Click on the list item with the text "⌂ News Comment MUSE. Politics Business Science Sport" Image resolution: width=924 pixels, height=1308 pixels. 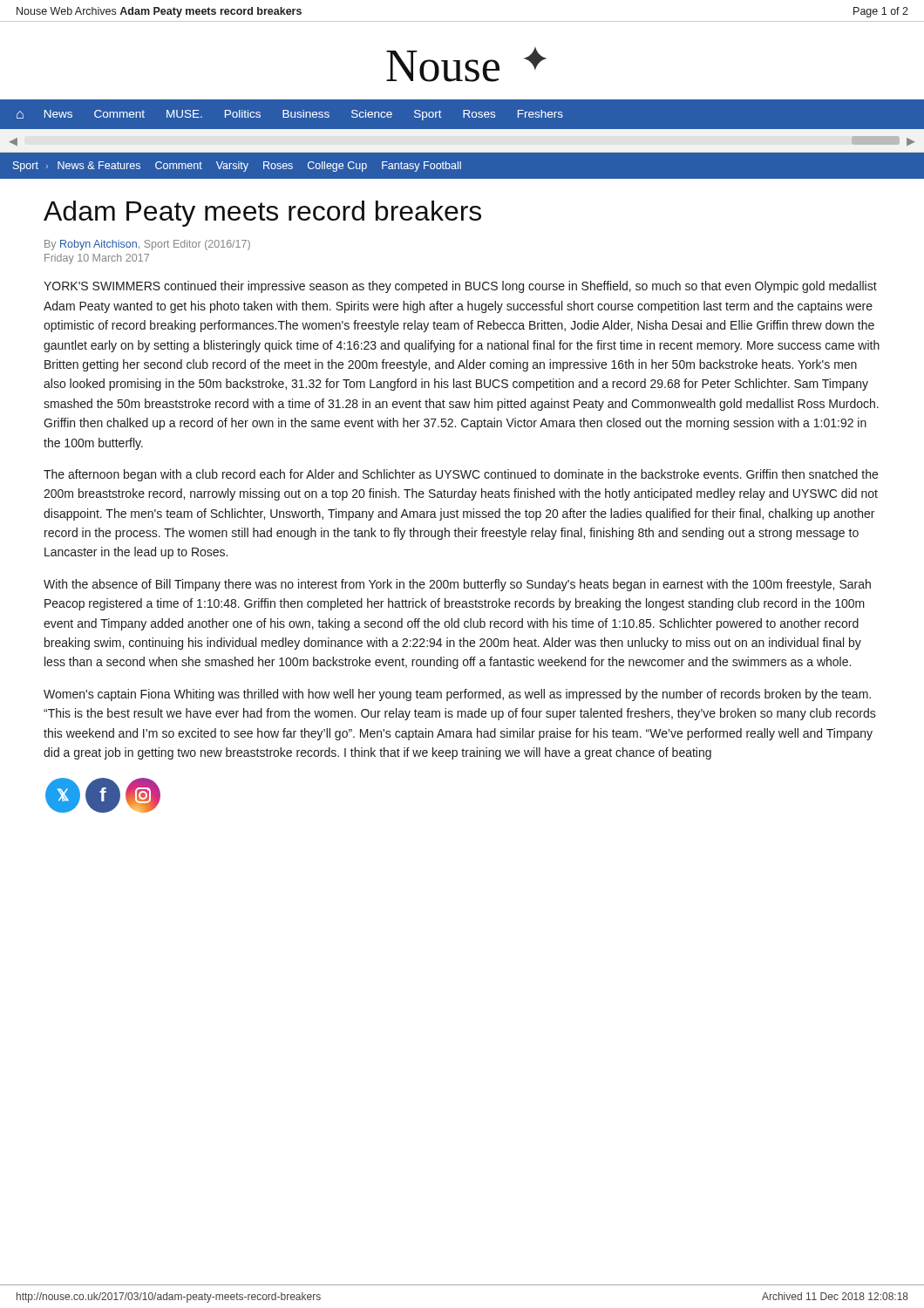(x=290, y=114)
